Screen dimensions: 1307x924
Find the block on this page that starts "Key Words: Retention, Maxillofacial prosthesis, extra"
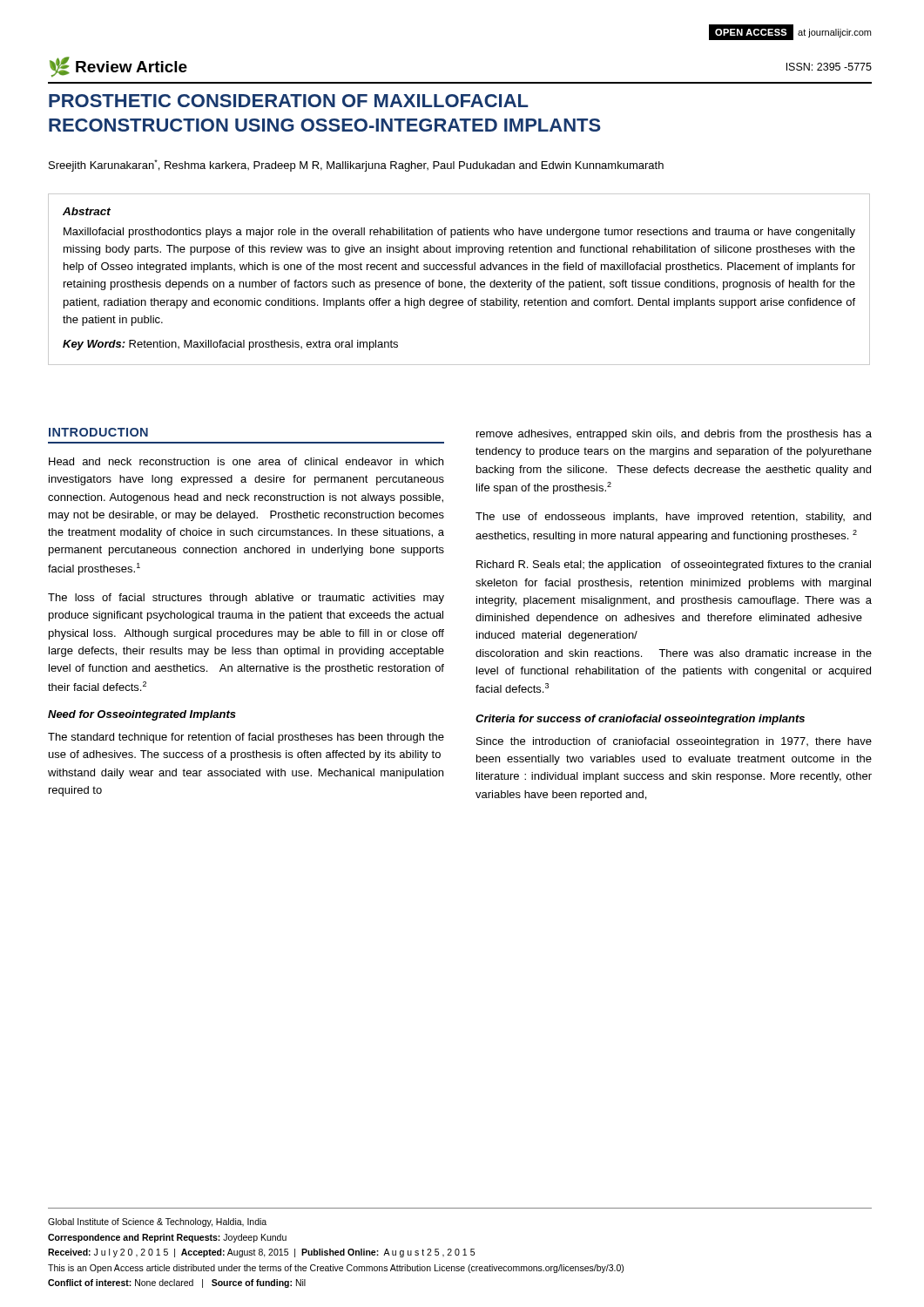pos(231,344)
